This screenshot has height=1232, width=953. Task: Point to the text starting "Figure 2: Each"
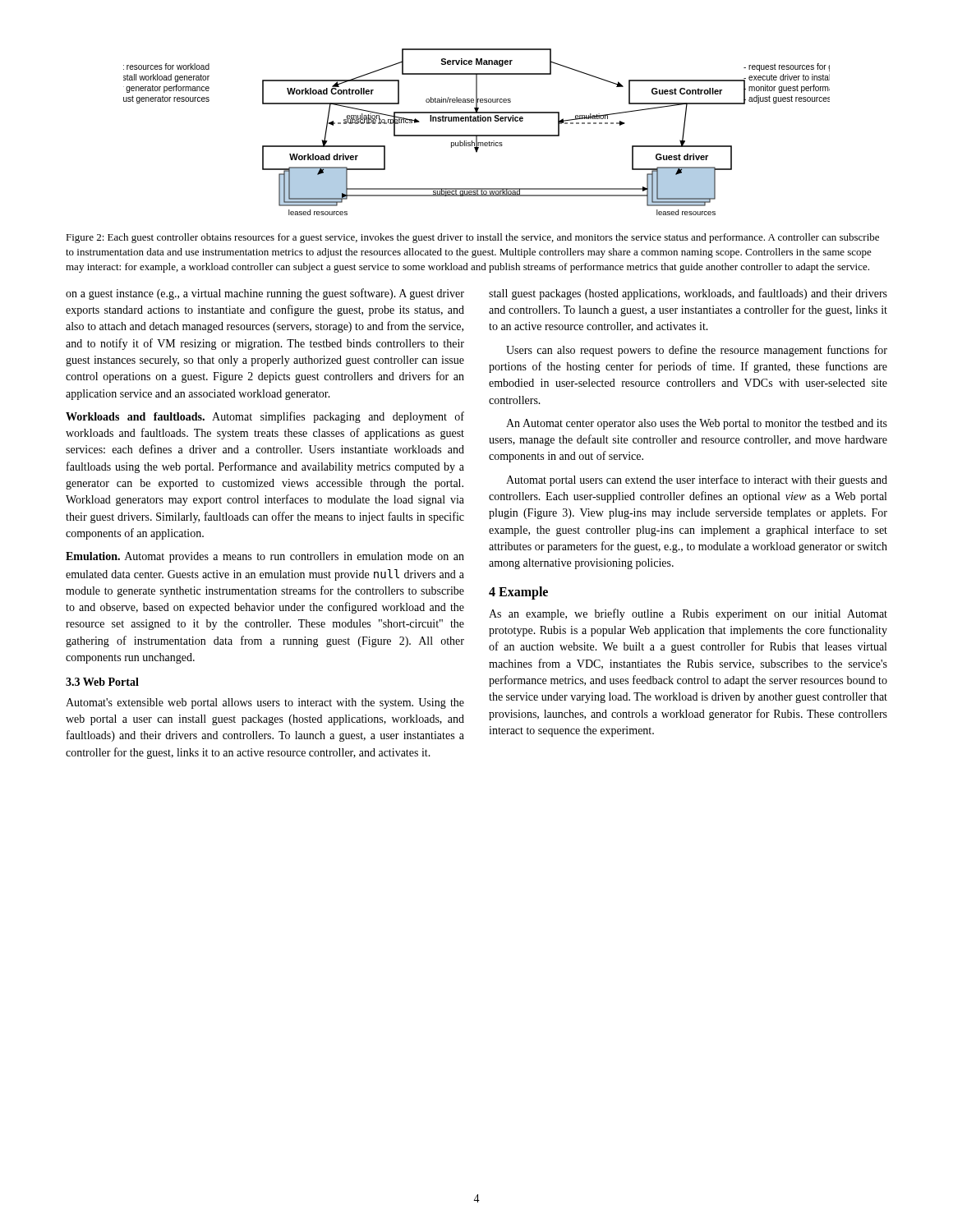point(473,252)
